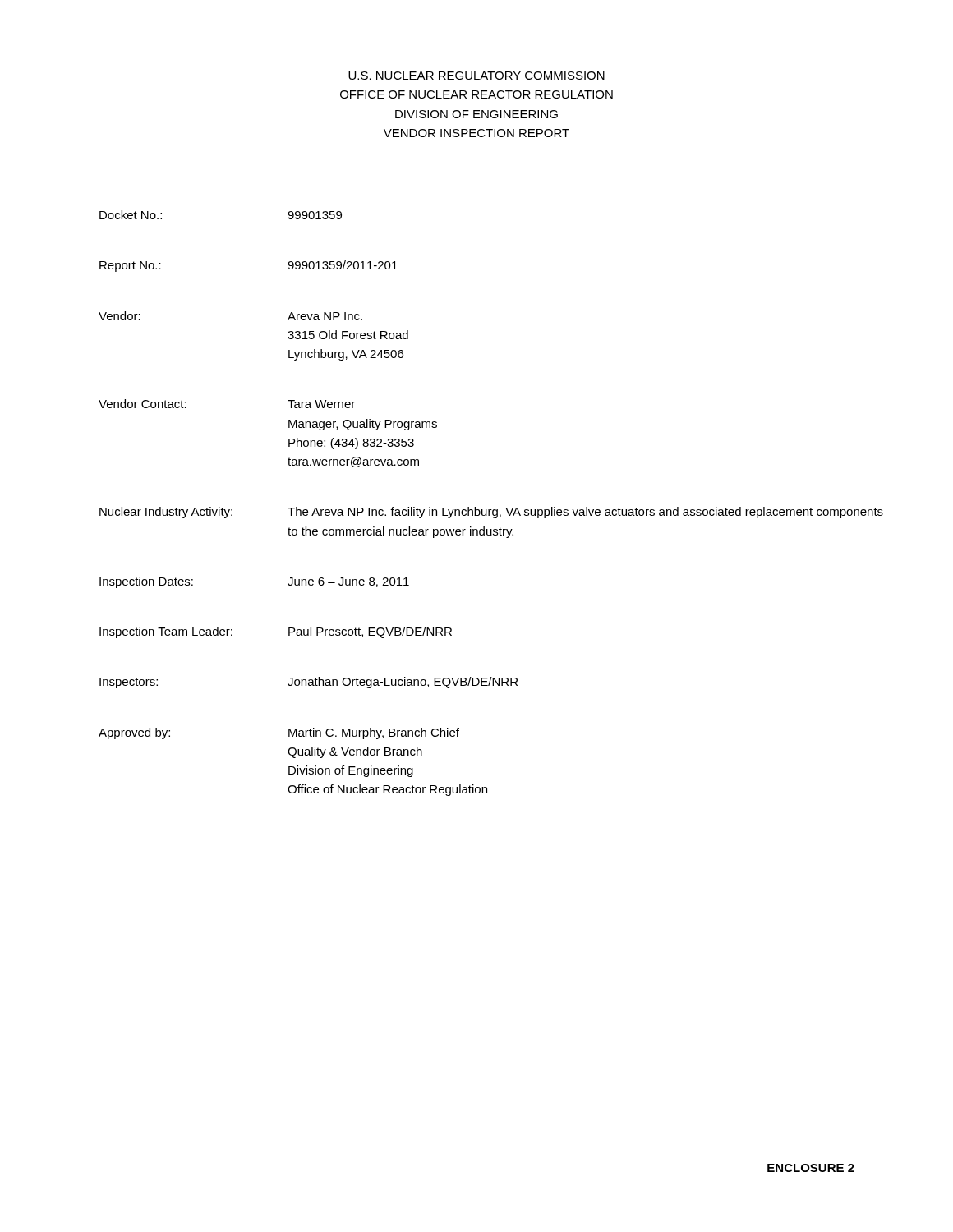Locate the text block that reads "Vendor: Areva NP Inc. 3315 Old Forest"
Screen dimensions: 1232x953
115,315
